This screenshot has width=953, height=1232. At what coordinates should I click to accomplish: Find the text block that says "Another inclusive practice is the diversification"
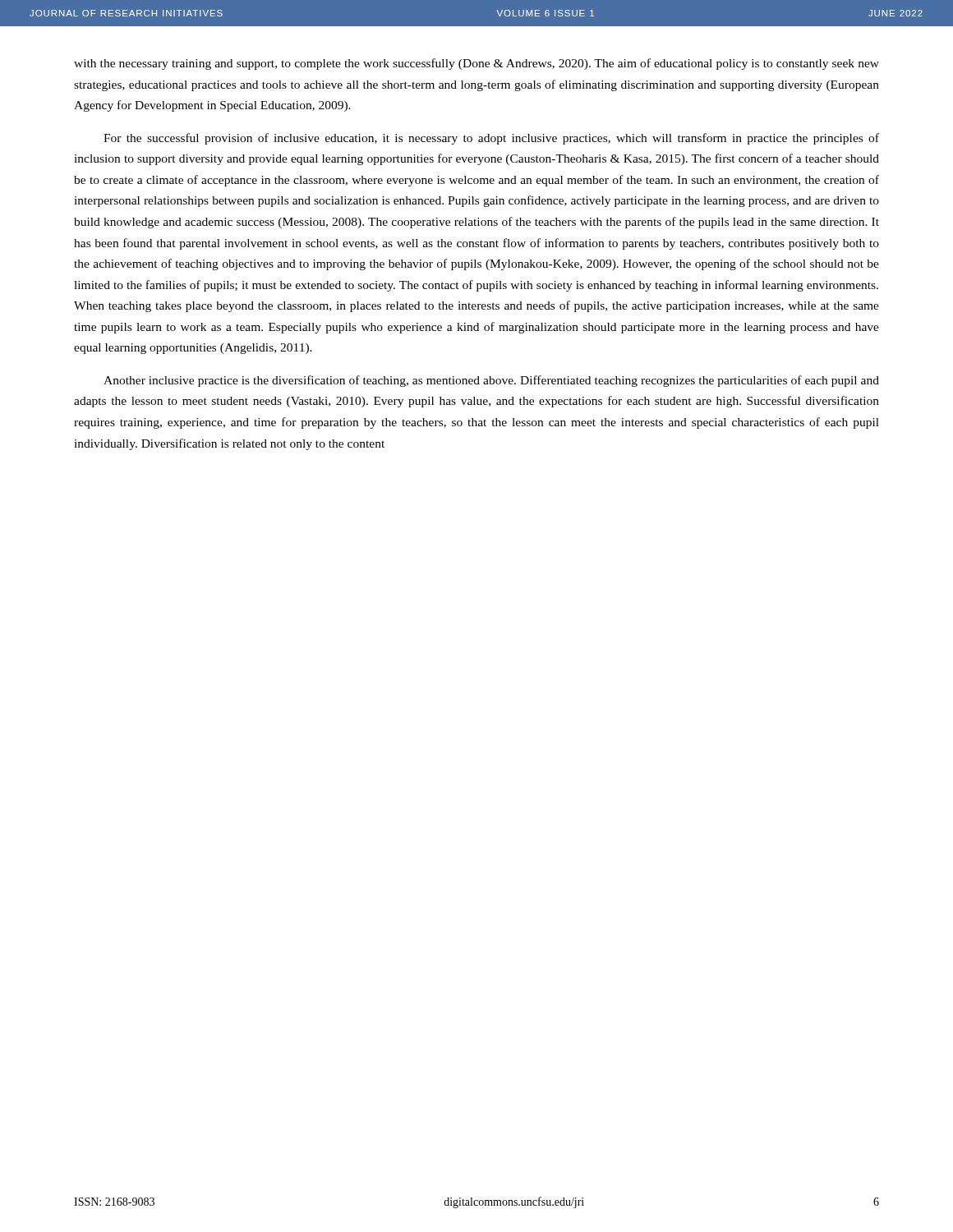[x=476, y=411]
